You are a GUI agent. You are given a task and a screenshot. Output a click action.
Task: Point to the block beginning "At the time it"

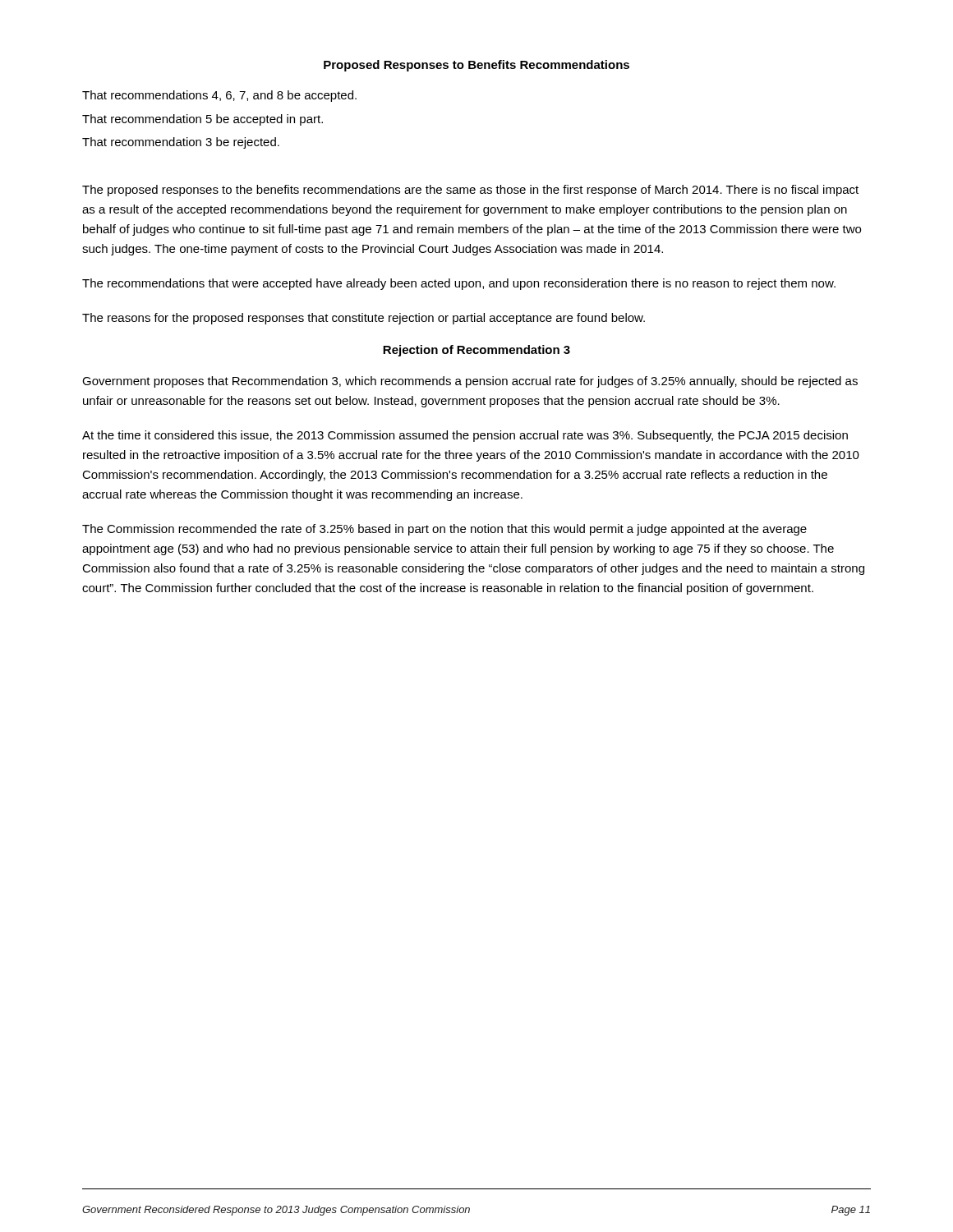coord(471,464)
